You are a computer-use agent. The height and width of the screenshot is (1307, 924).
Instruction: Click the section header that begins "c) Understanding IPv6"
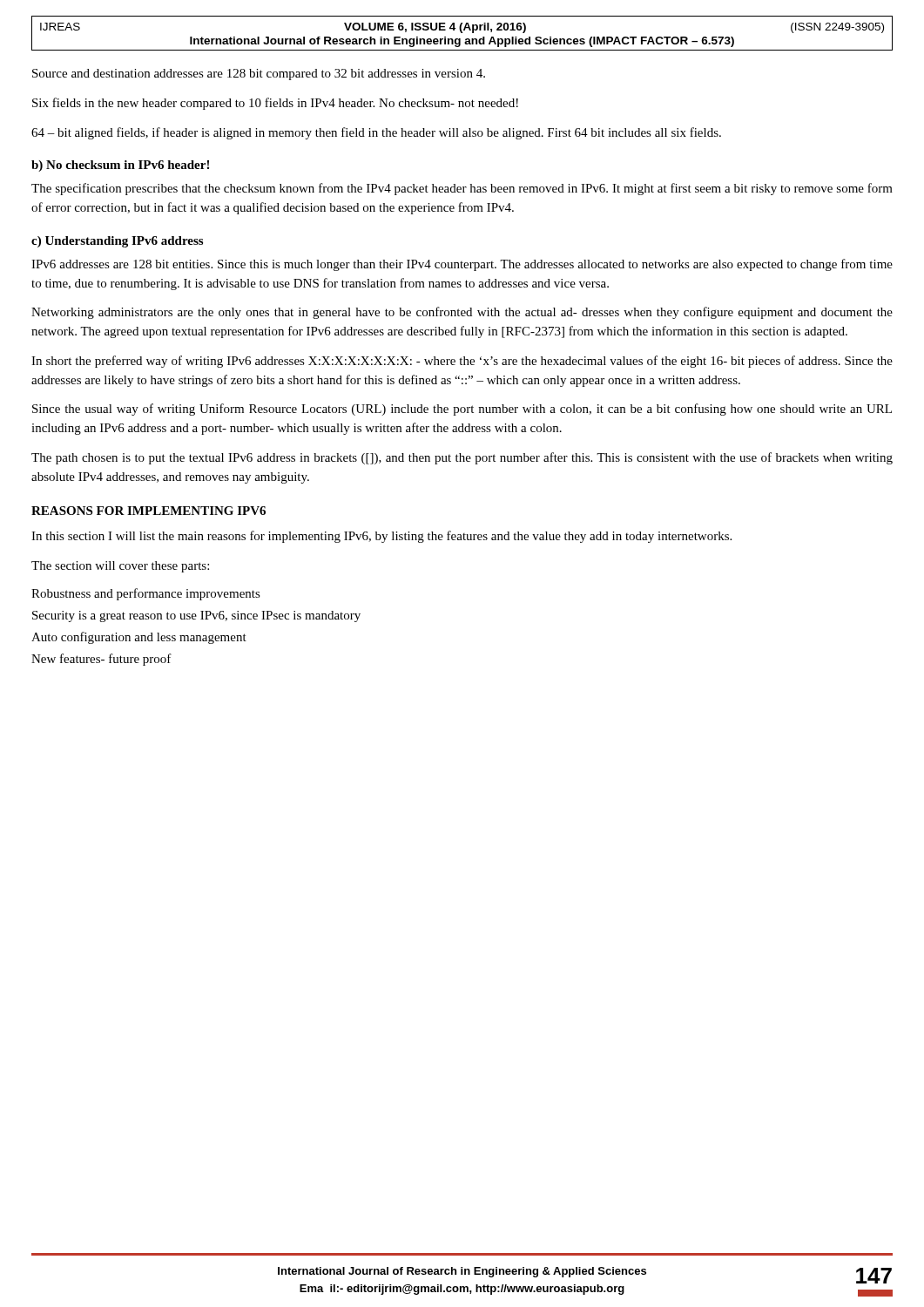tap(117, 240)
